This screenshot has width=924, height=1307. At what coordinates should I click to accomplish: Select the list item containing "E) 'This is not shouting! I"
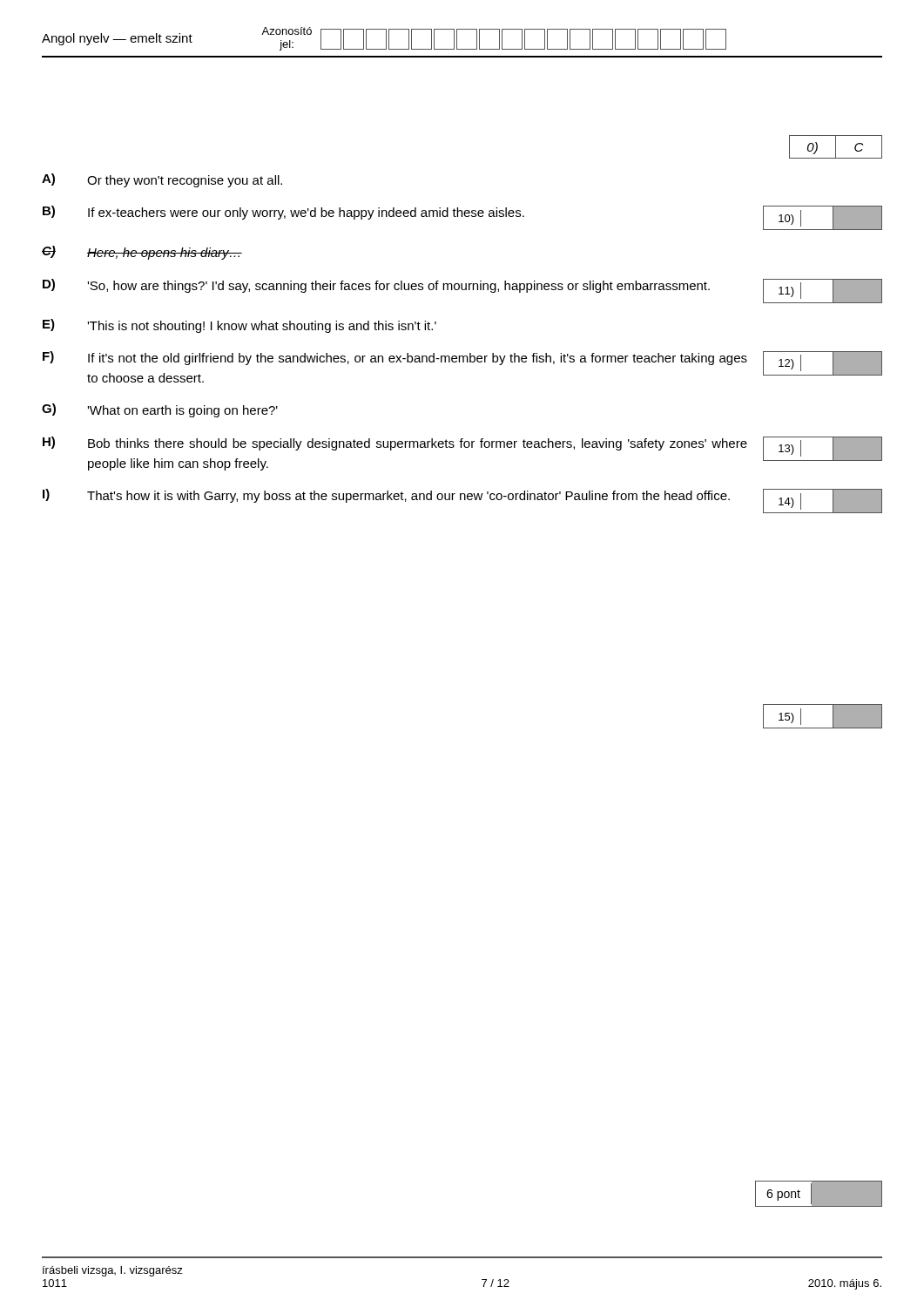239,326
